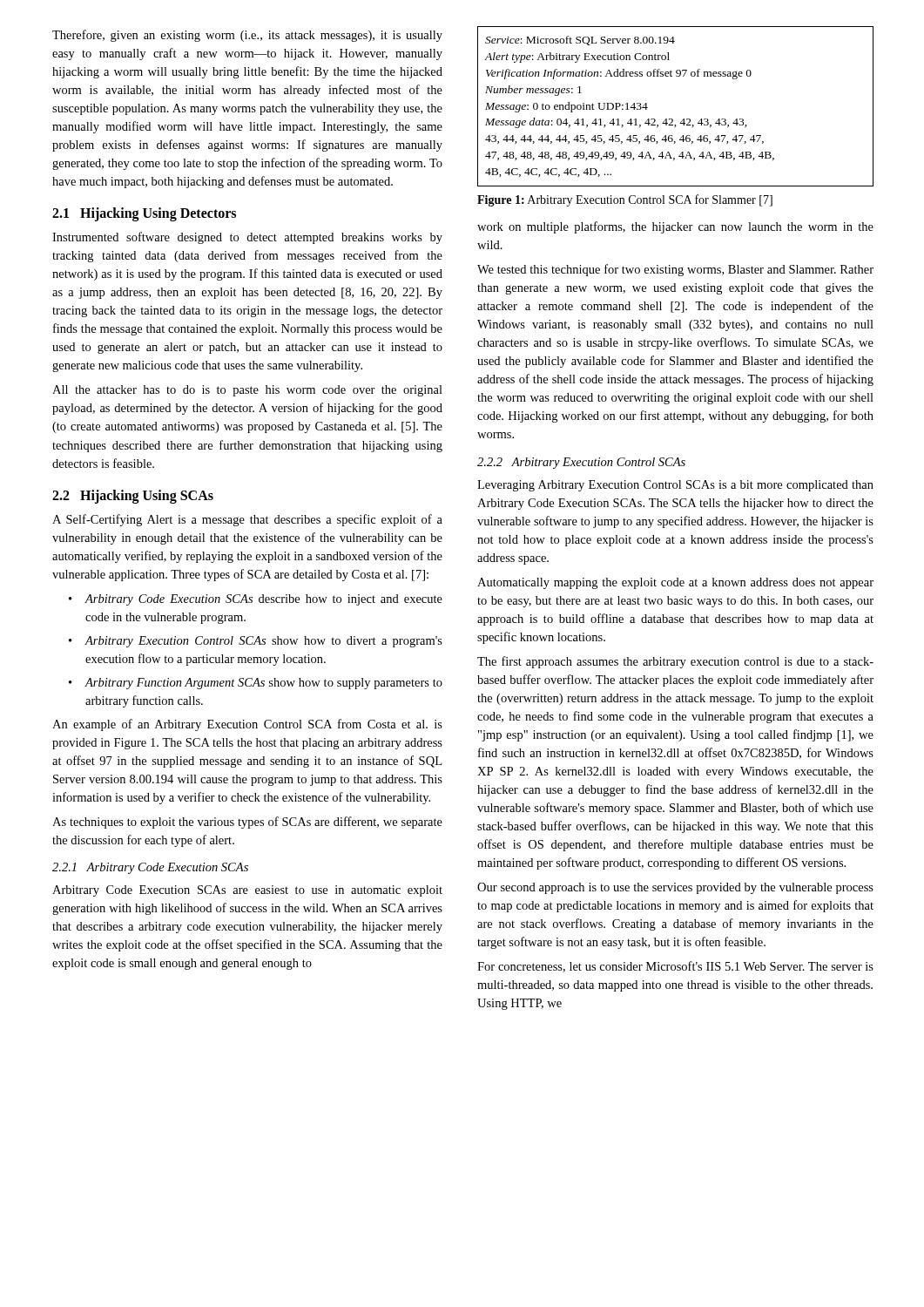Point to the passage starting "• Arbitrary Function Argument SCAs show how"
The width and height of the screenshot is (924, 1307).
[x=255, y=692]
